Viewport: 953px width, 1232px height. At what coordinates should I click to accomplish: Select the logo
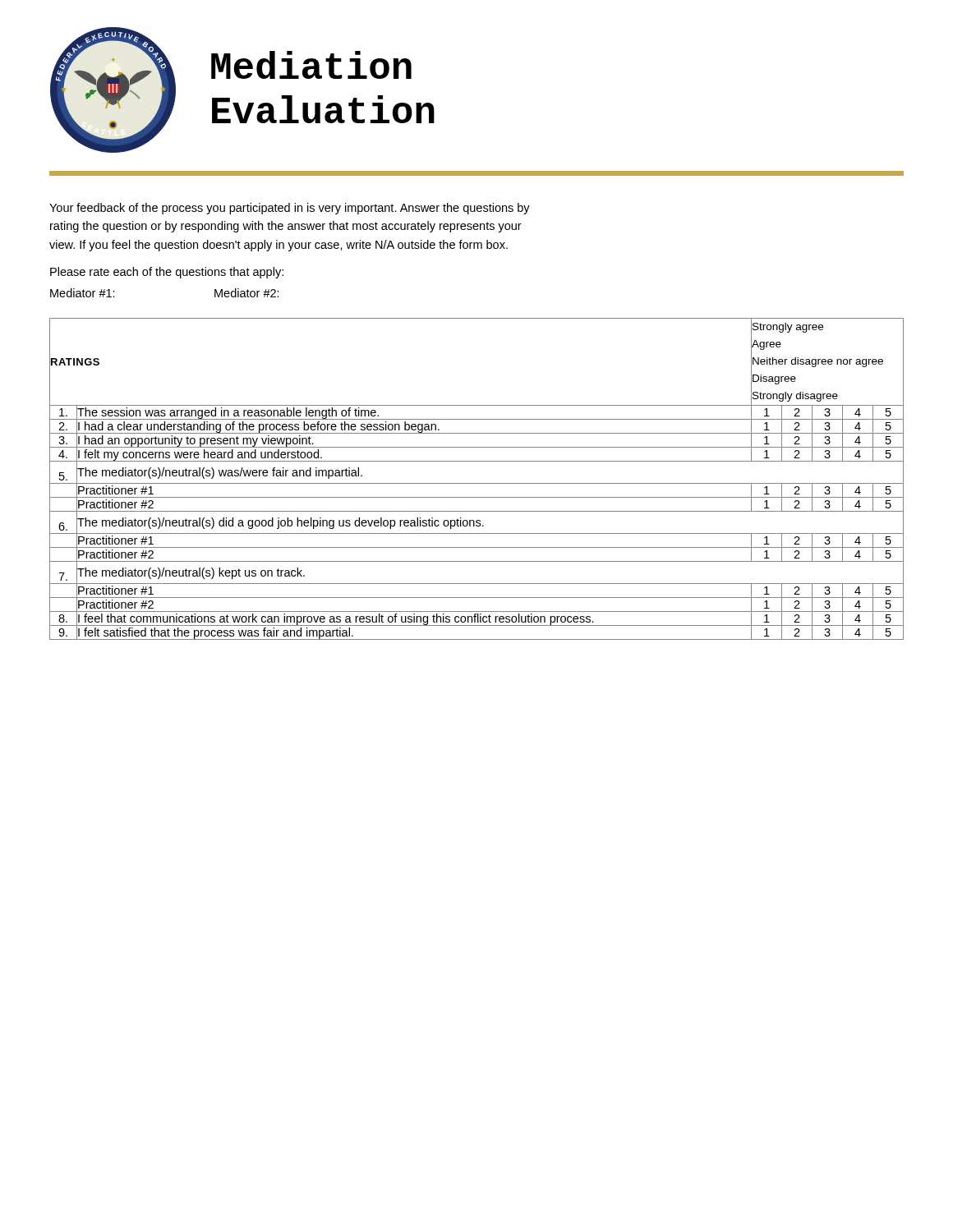point(113,91)
